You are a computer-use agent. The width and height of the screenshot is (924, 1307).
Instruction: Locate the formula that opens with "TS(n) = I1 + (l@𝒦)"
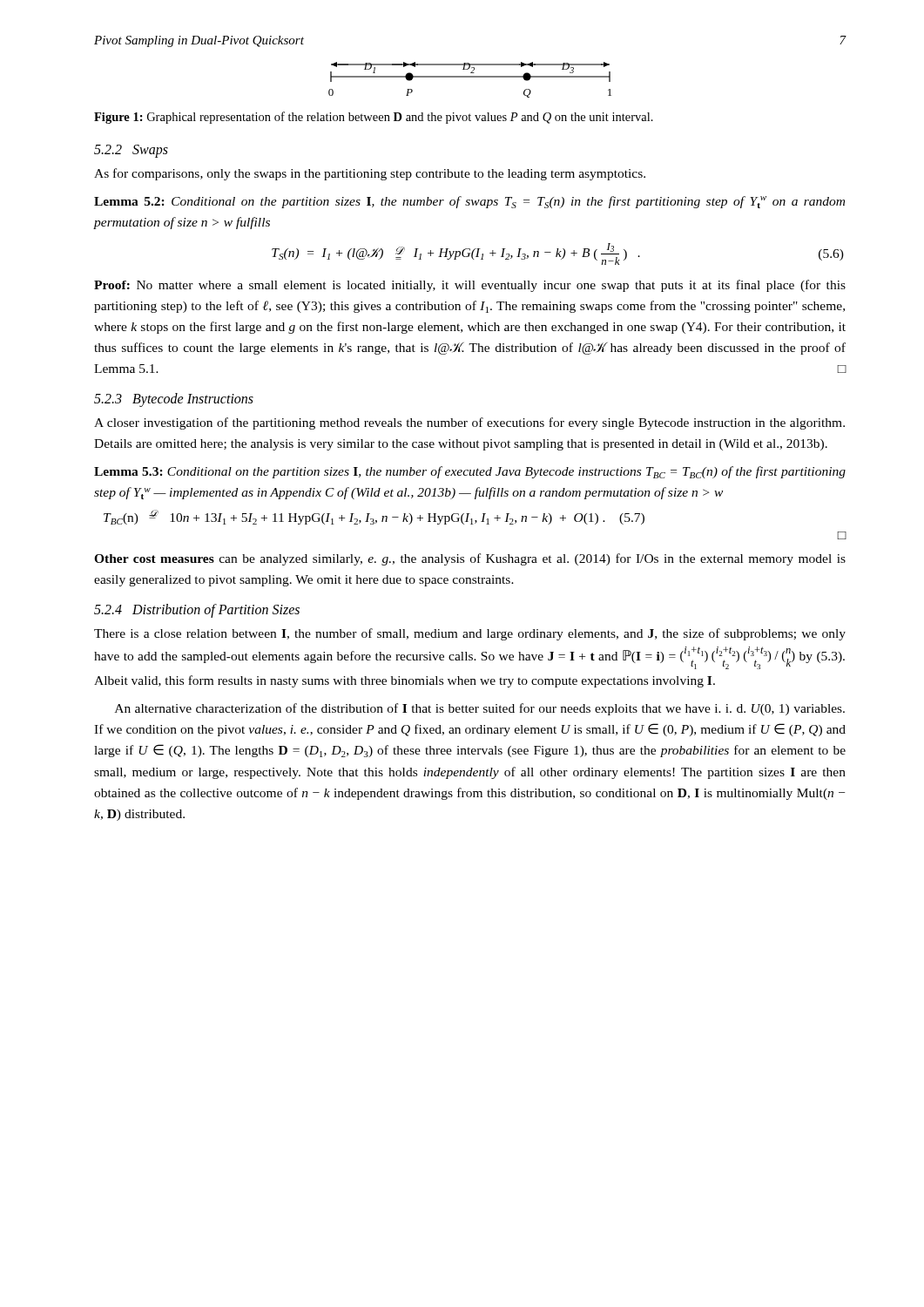(470, 254)
